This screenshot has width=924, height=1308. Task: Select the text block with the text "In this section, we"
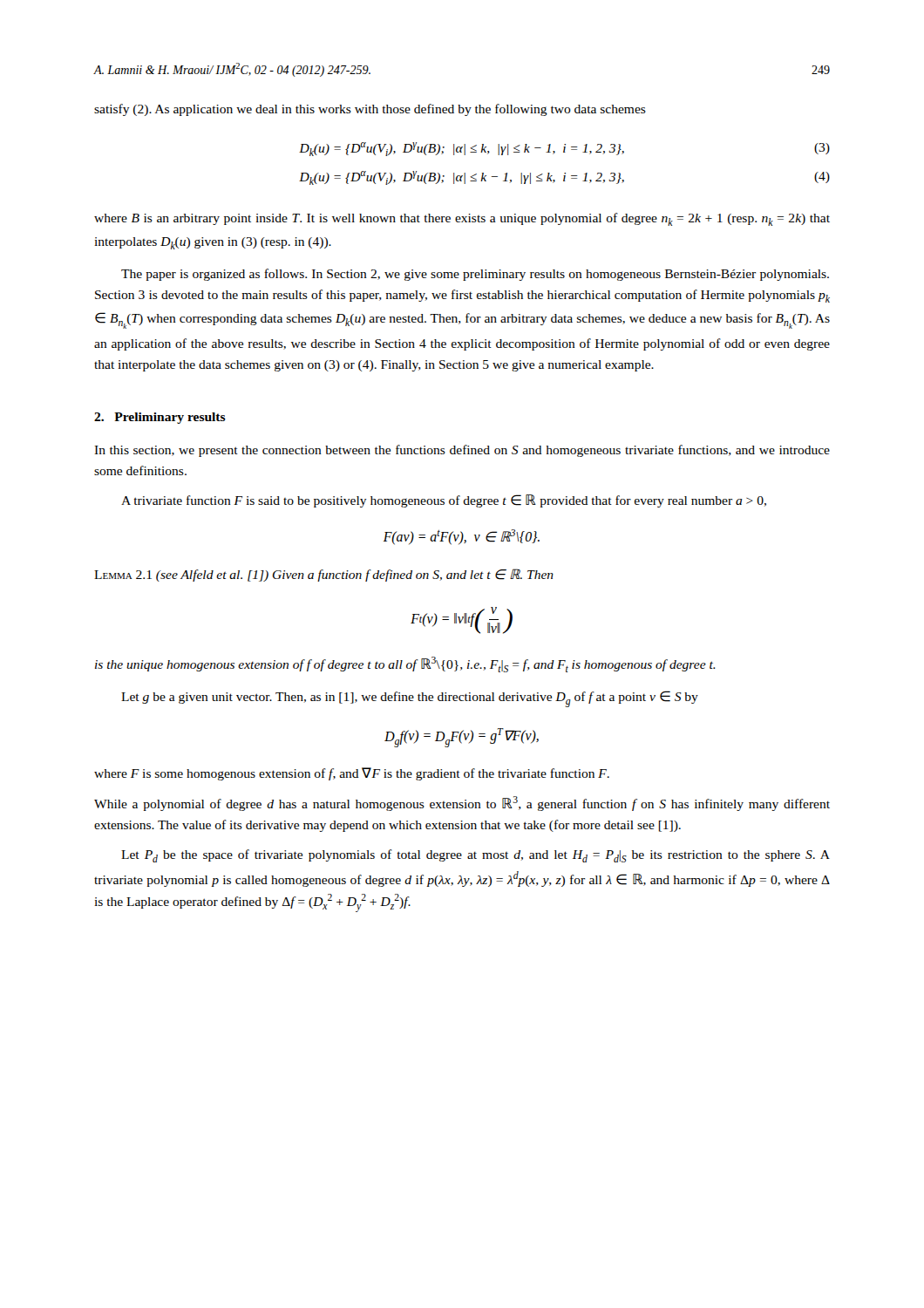pyautogui.click(x=462, y=460)
